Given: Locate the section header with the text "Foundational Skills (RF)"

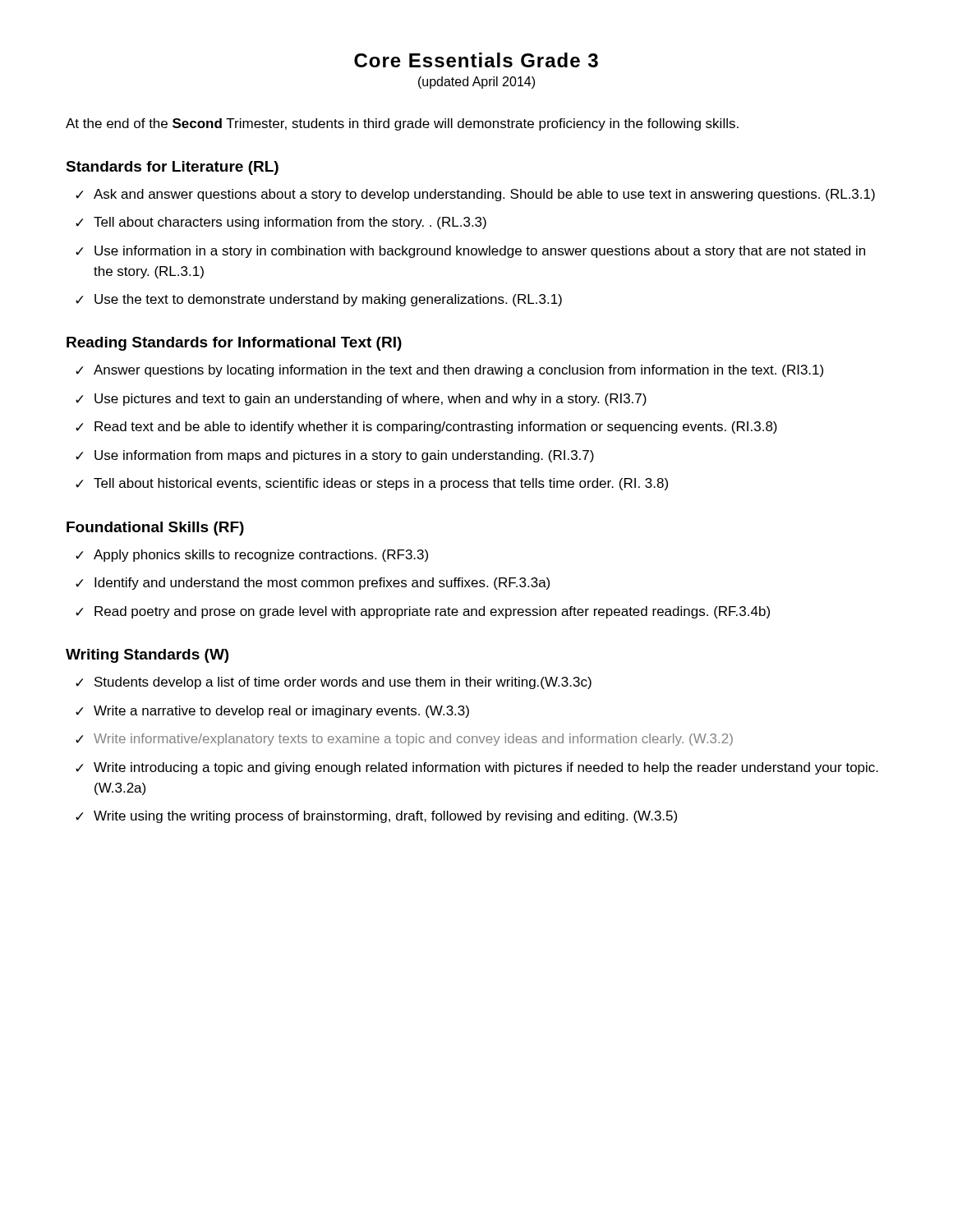Looking at the screenshot, I should [x=155, y=526].
